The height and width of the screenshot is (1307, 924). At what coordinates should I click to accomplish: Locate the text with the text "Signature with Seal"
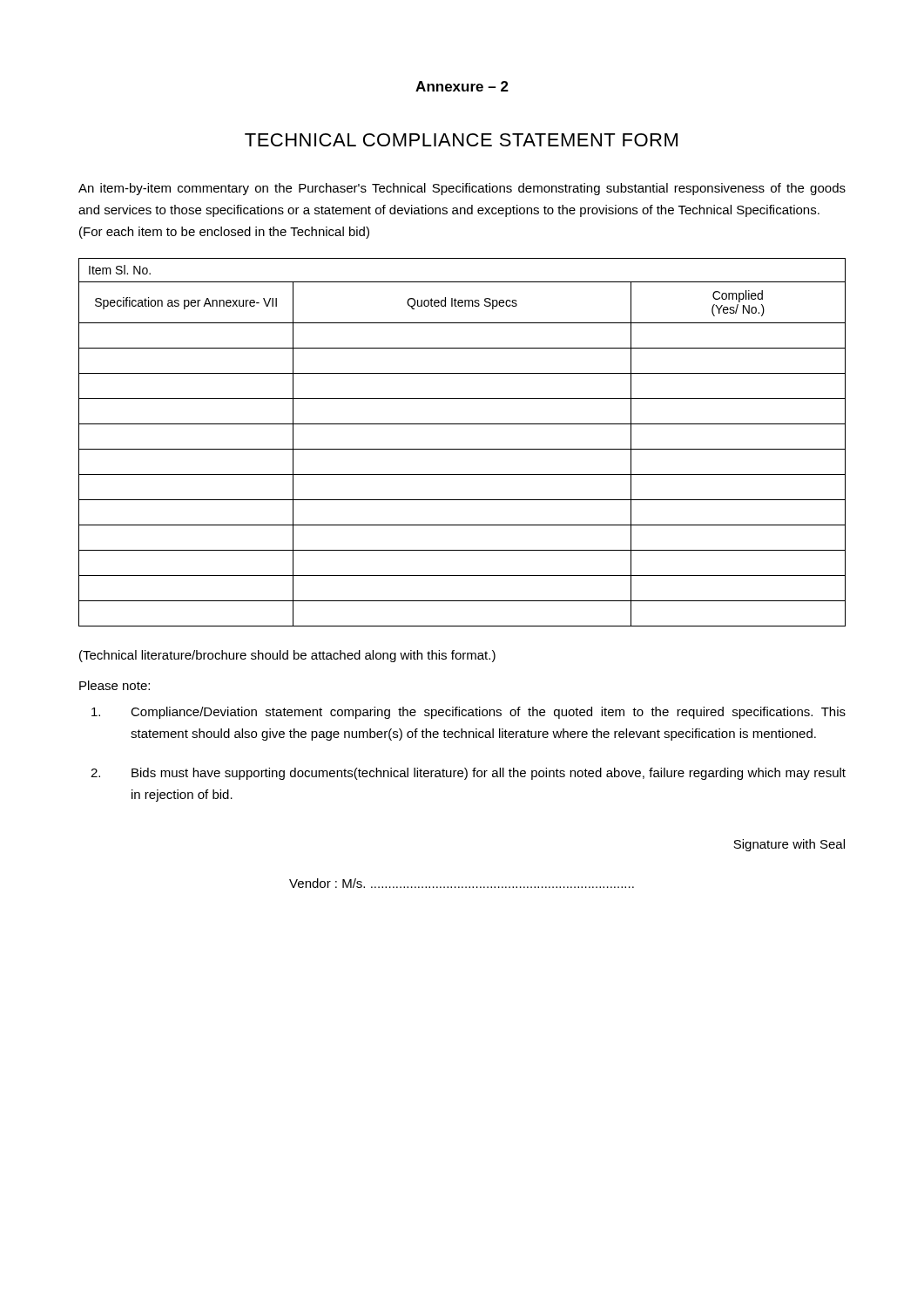(789, 844)
